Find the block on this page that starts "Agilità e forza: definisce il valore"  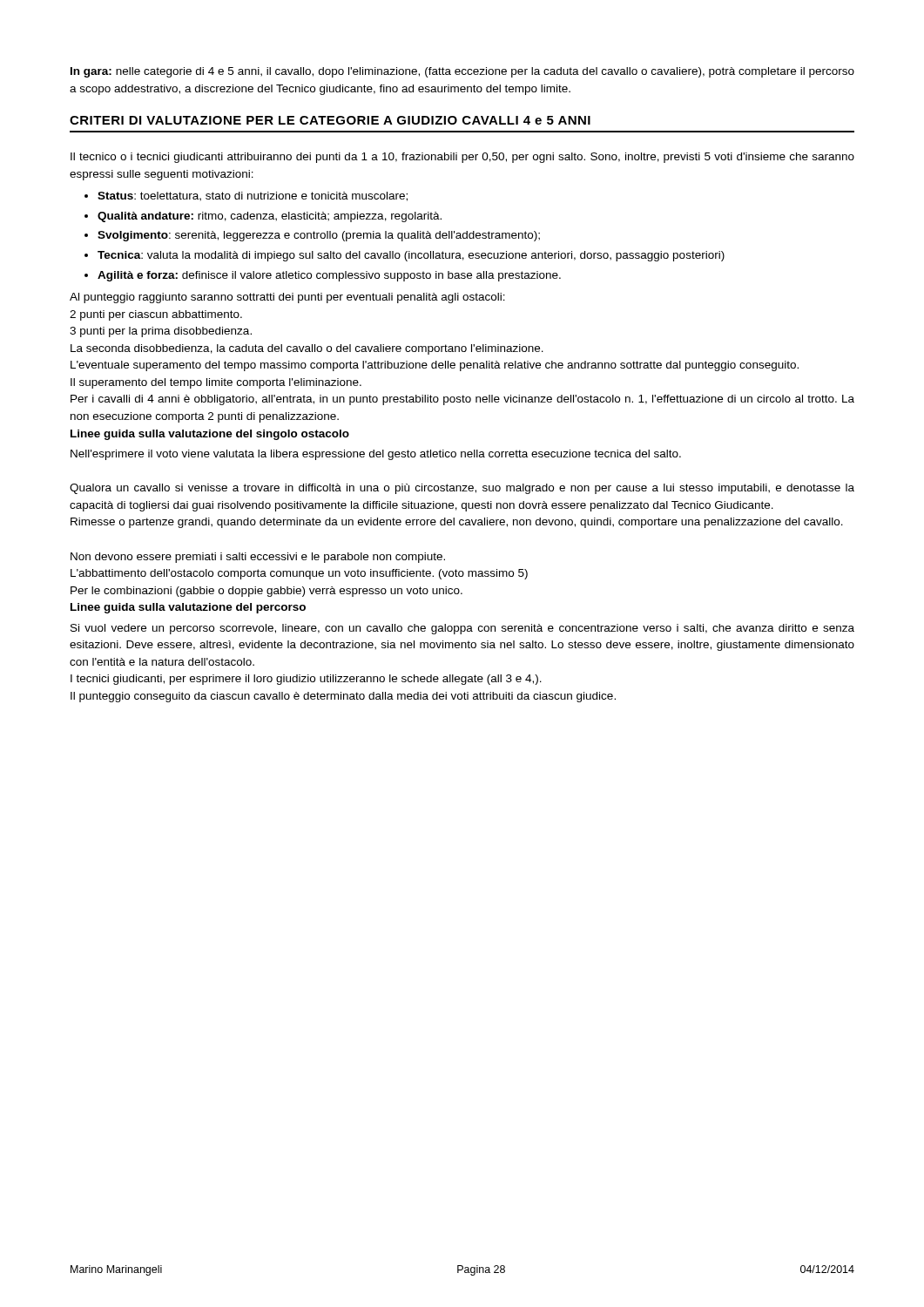pos(330,274)
